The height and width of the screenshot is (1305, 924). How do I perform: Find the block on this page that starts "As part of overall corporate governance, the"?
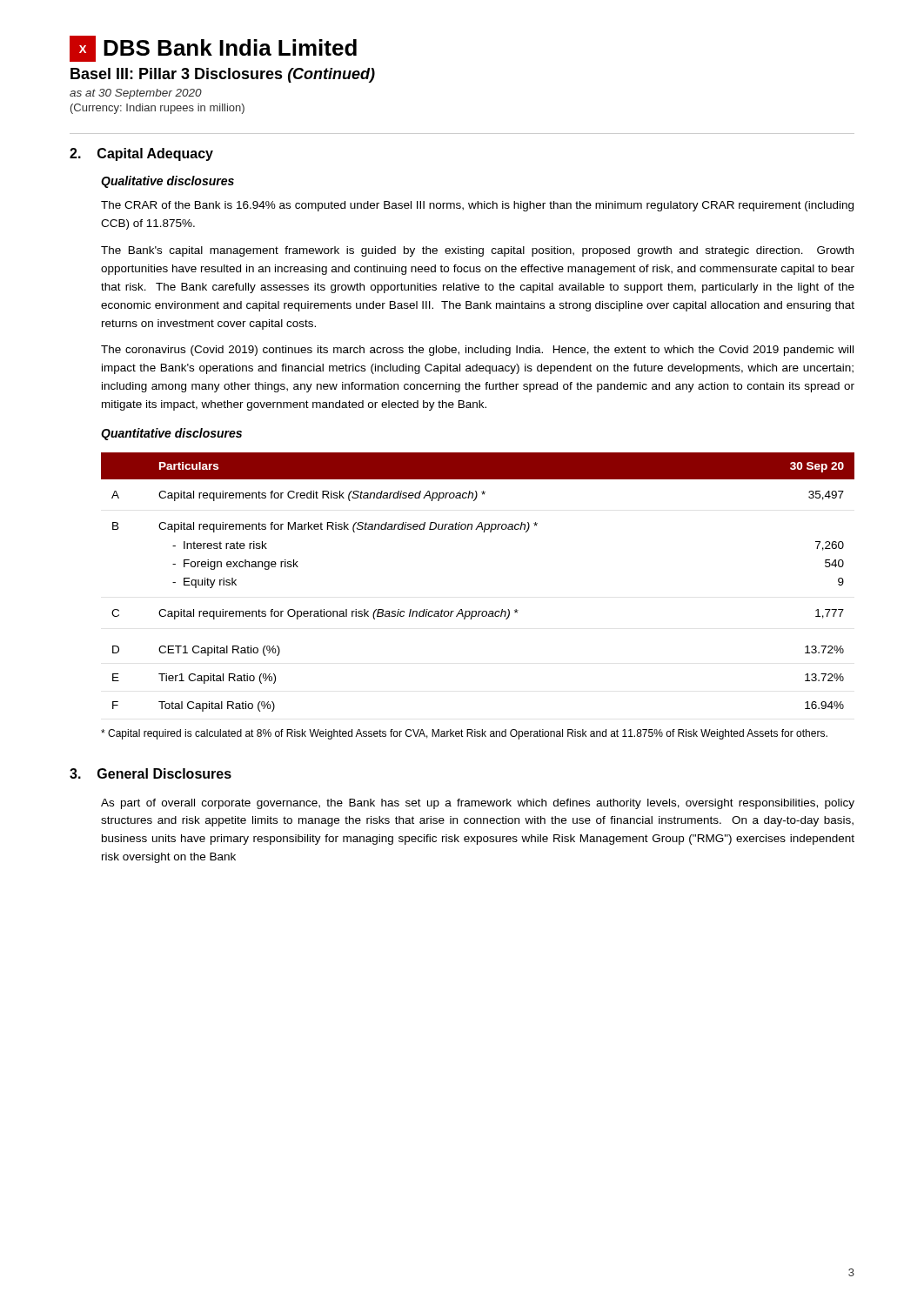click(x=478, y=829)
